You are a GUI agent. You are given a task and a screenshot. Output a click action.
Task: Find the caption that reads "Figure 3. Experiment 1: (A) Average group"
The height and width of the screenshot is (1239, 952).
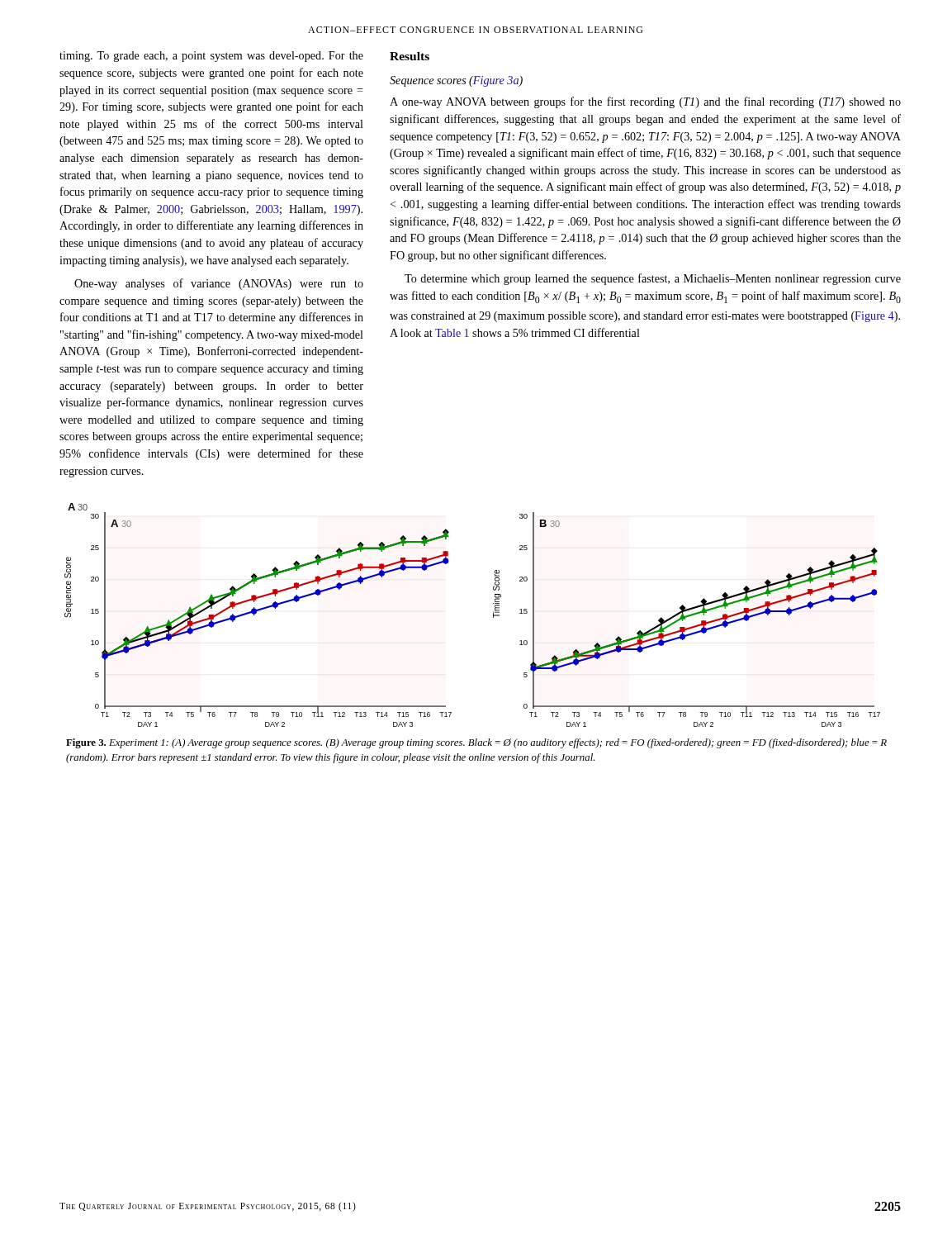476,750
